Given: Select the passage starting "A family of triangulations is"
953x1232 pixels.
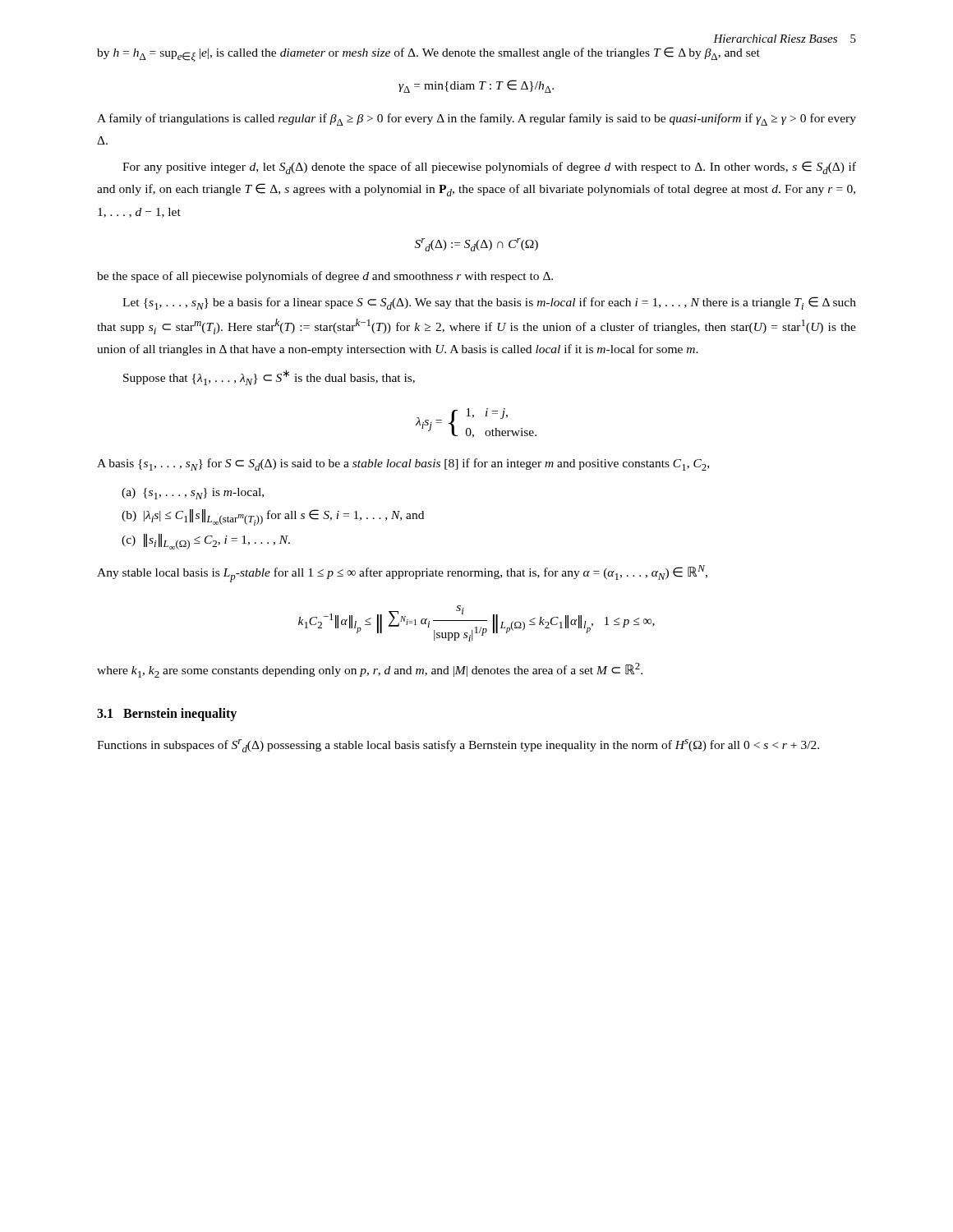Looking at the screenshot, I should pyautogui.click(x=476, y=165).
